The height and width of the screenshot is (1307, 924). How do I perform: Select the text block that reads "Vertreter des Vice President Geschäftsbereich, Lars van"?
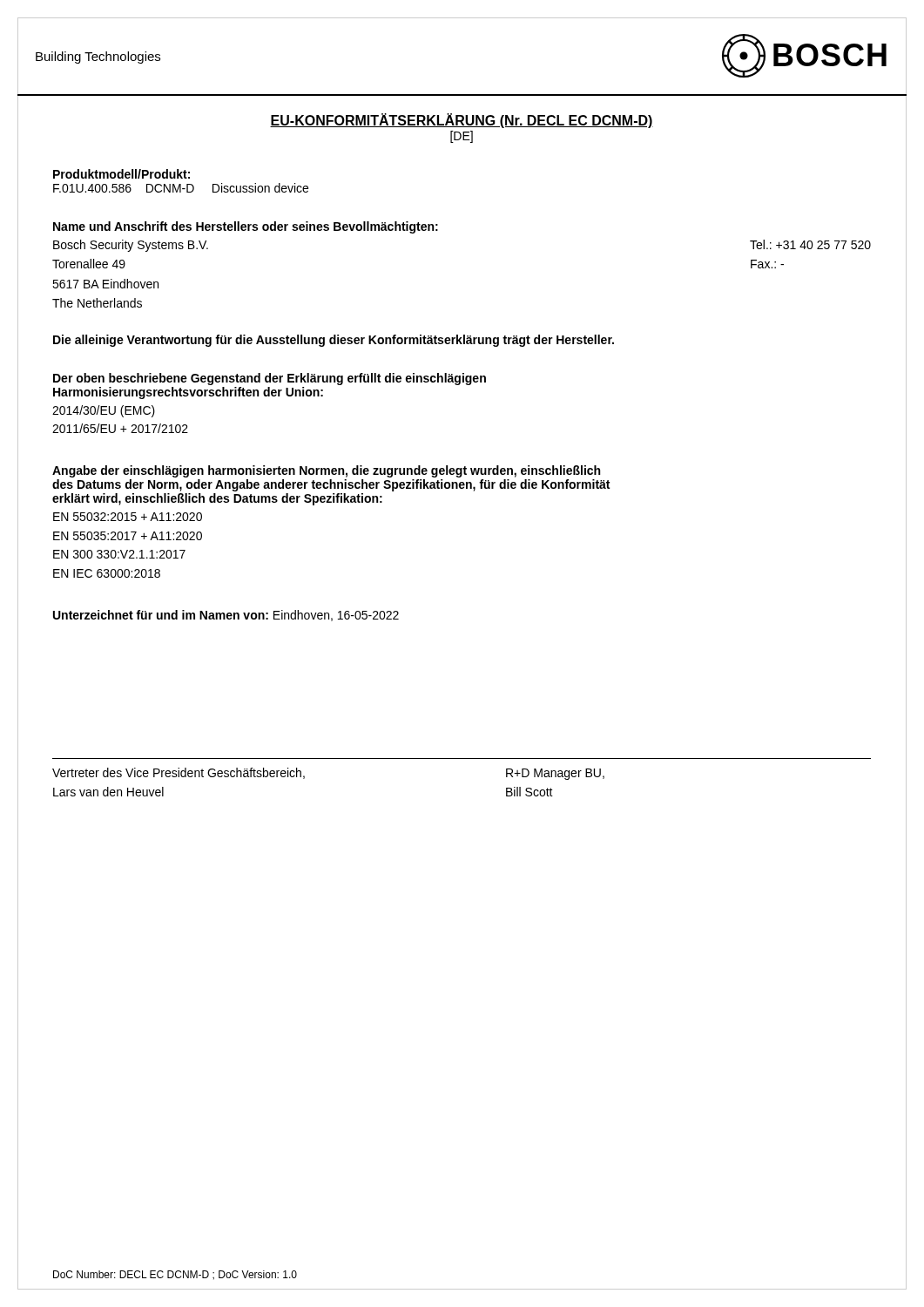point(179,782)
